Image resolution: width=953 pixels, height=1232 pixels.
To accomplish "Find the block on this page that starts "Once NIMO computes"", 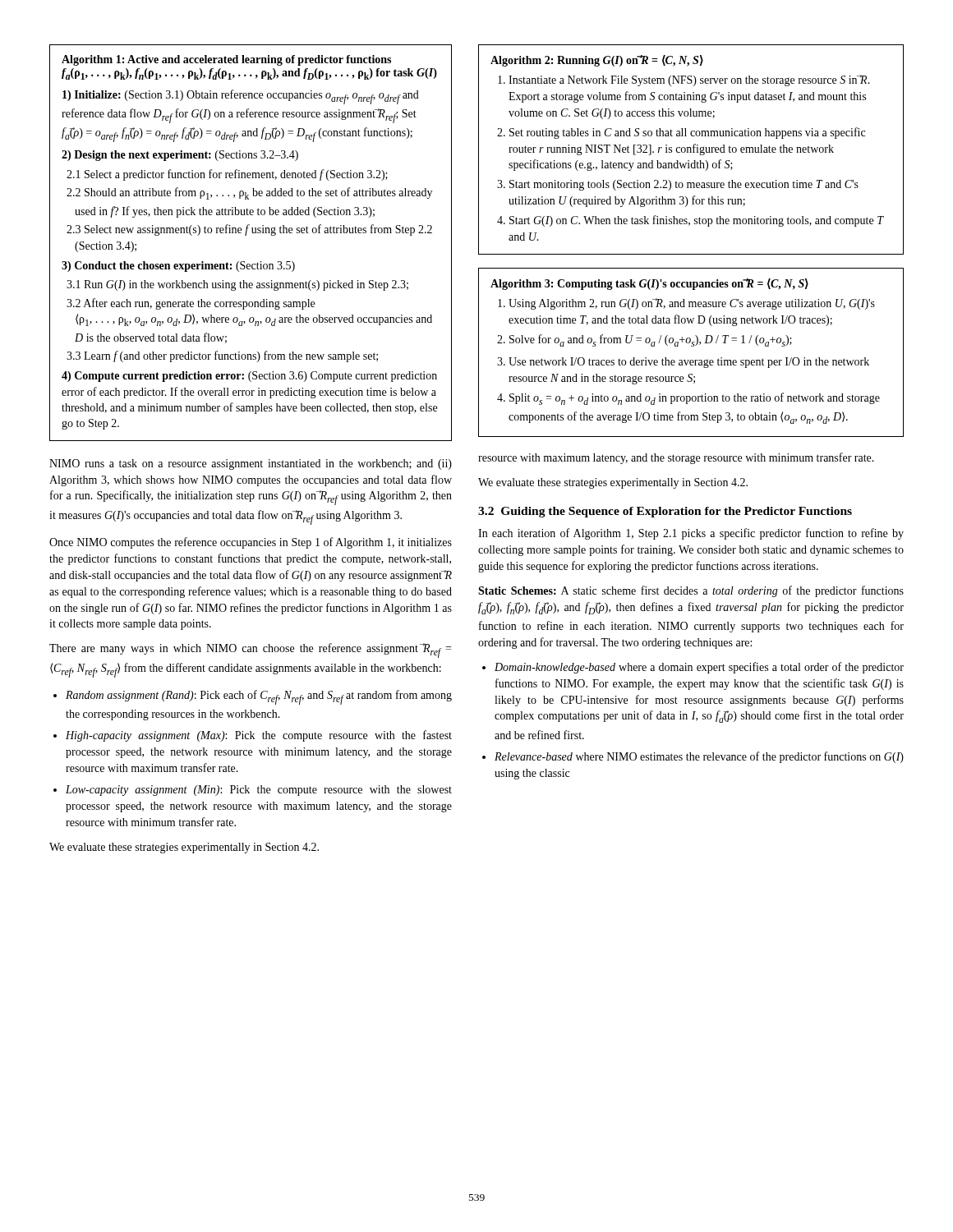I will (x=251, y=584).
